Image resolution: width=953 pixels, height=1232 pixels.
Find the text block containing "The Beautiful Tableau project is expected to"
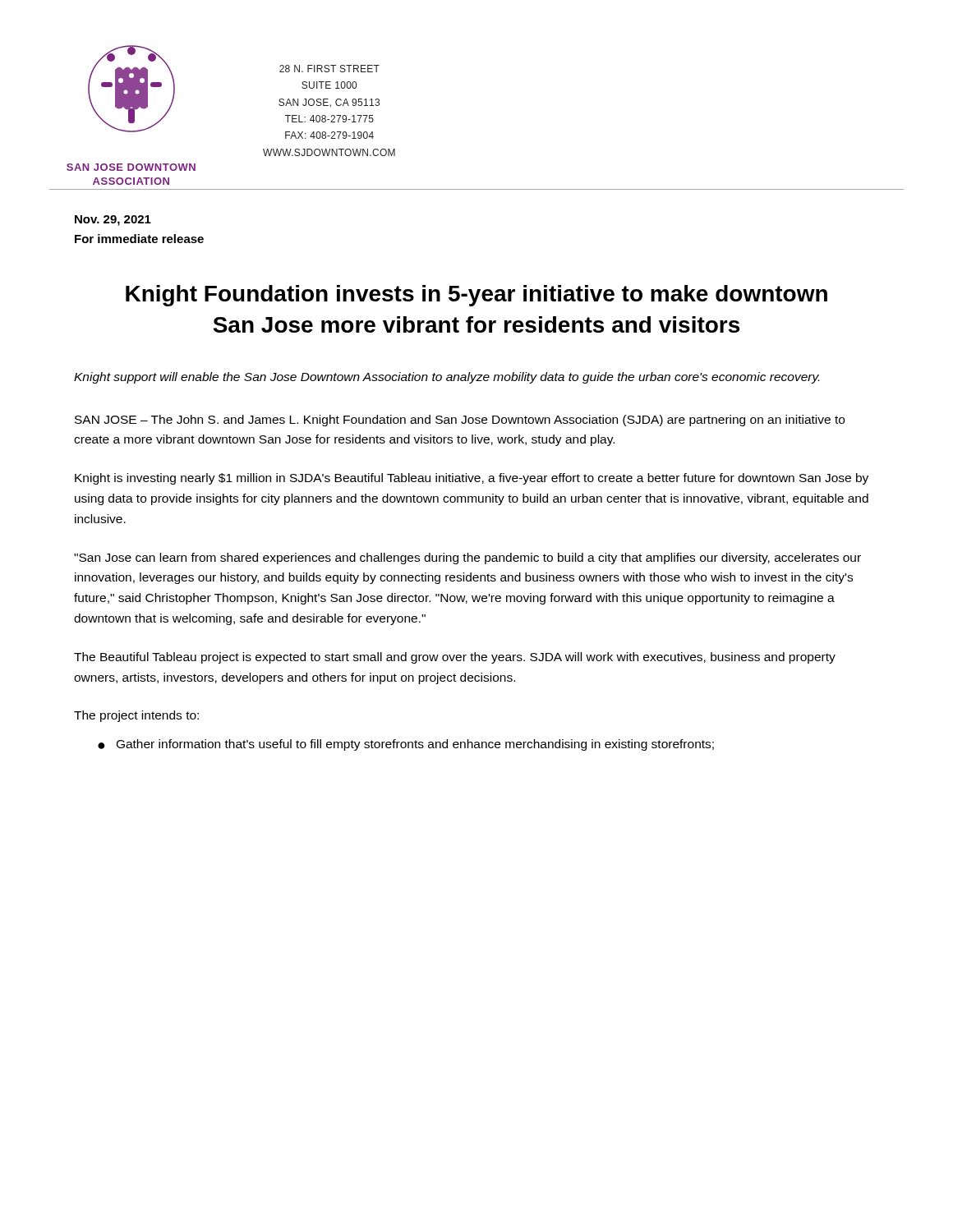coord(455,667)
